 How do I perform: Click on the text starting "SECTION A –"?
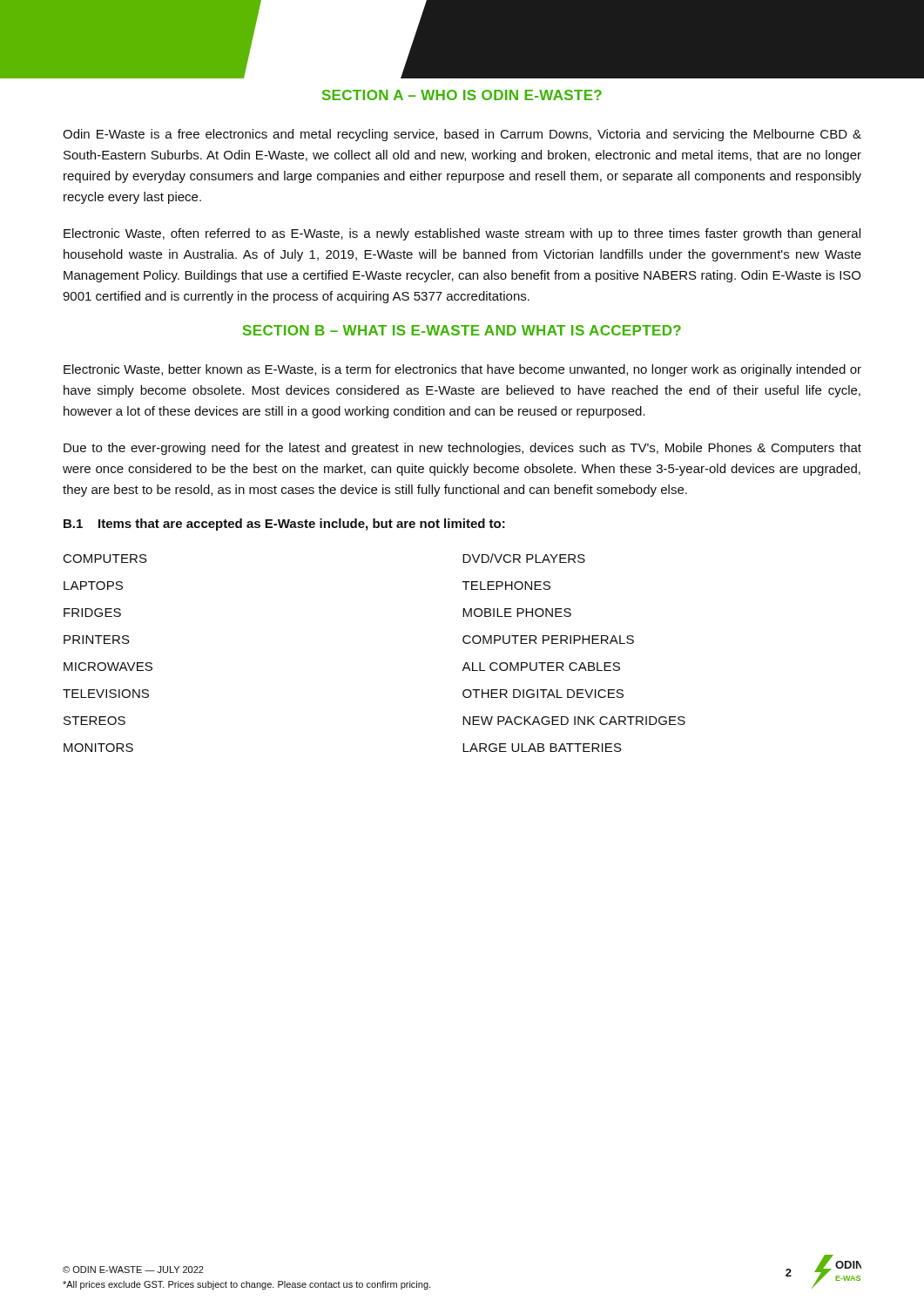click(x=462, y=95)
